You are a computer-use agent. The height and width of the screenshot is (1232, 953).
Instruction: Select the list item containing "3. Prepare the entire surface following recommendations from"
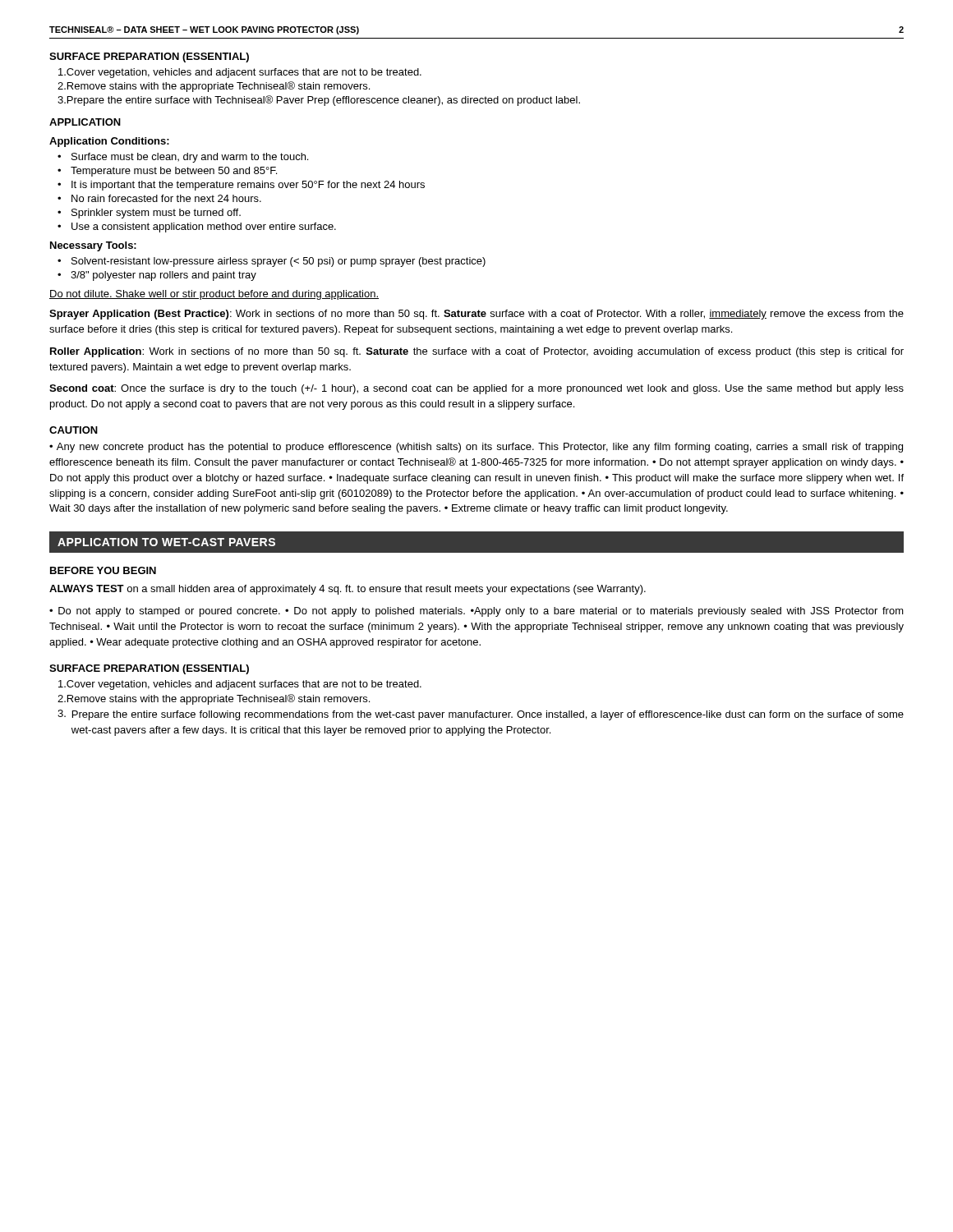click(x=481, y=722)
